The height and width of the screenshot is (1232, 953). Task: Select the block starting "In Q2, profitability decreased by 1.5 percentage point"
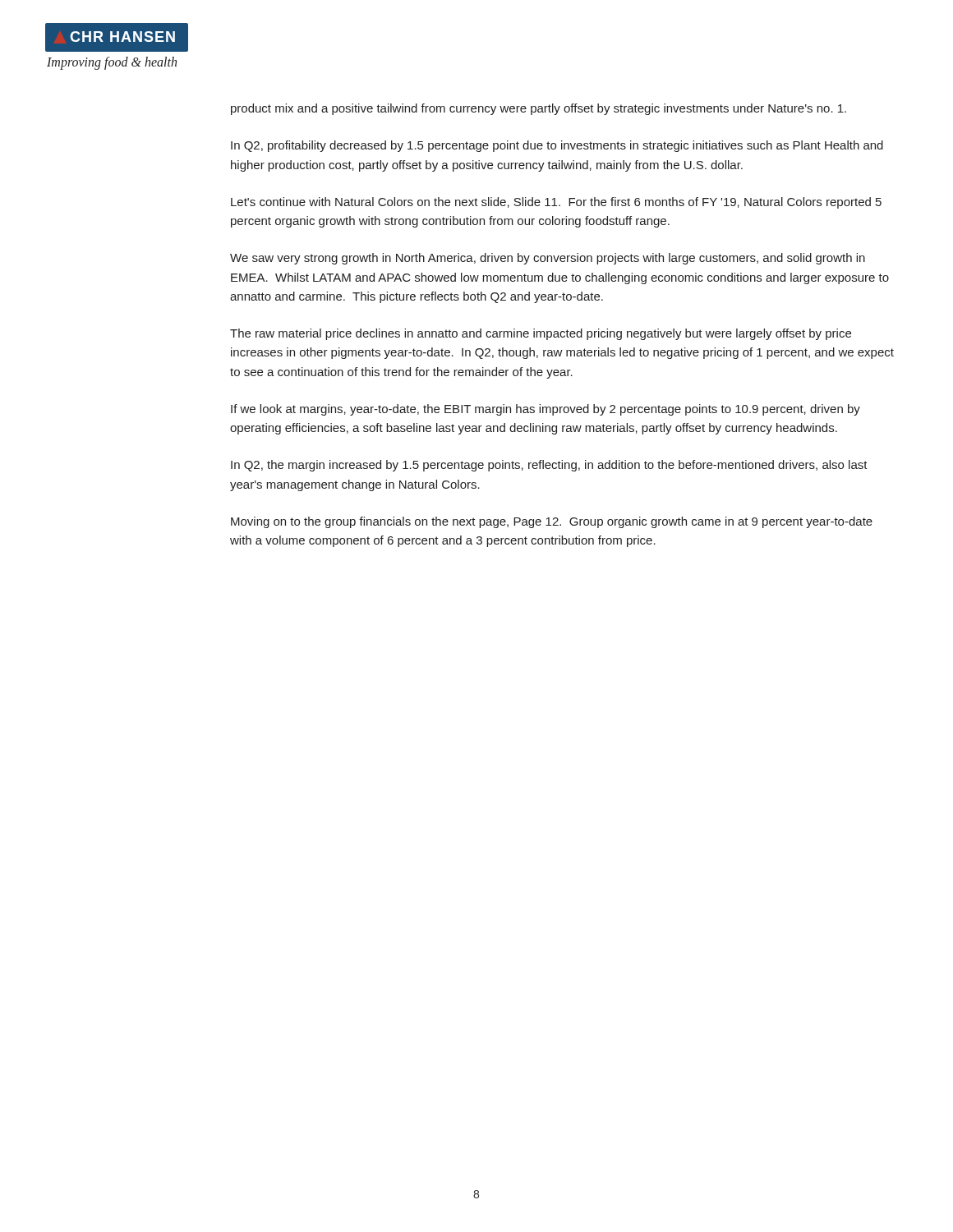coord(557,155)
